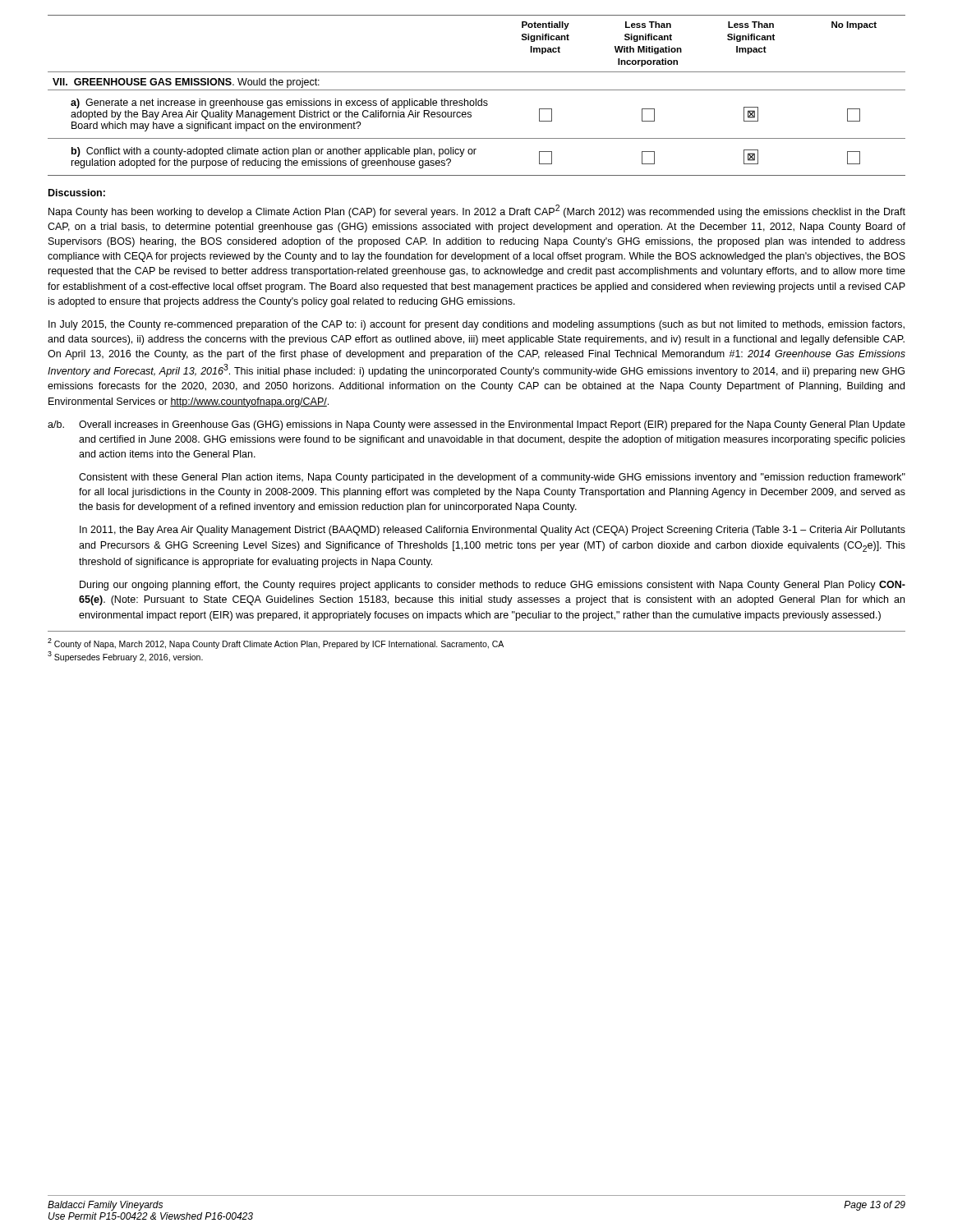Locate the element starting "In July 2015, the County re-commenced"
This screenshot has width=953, height=1232.
tap(476, 363)
